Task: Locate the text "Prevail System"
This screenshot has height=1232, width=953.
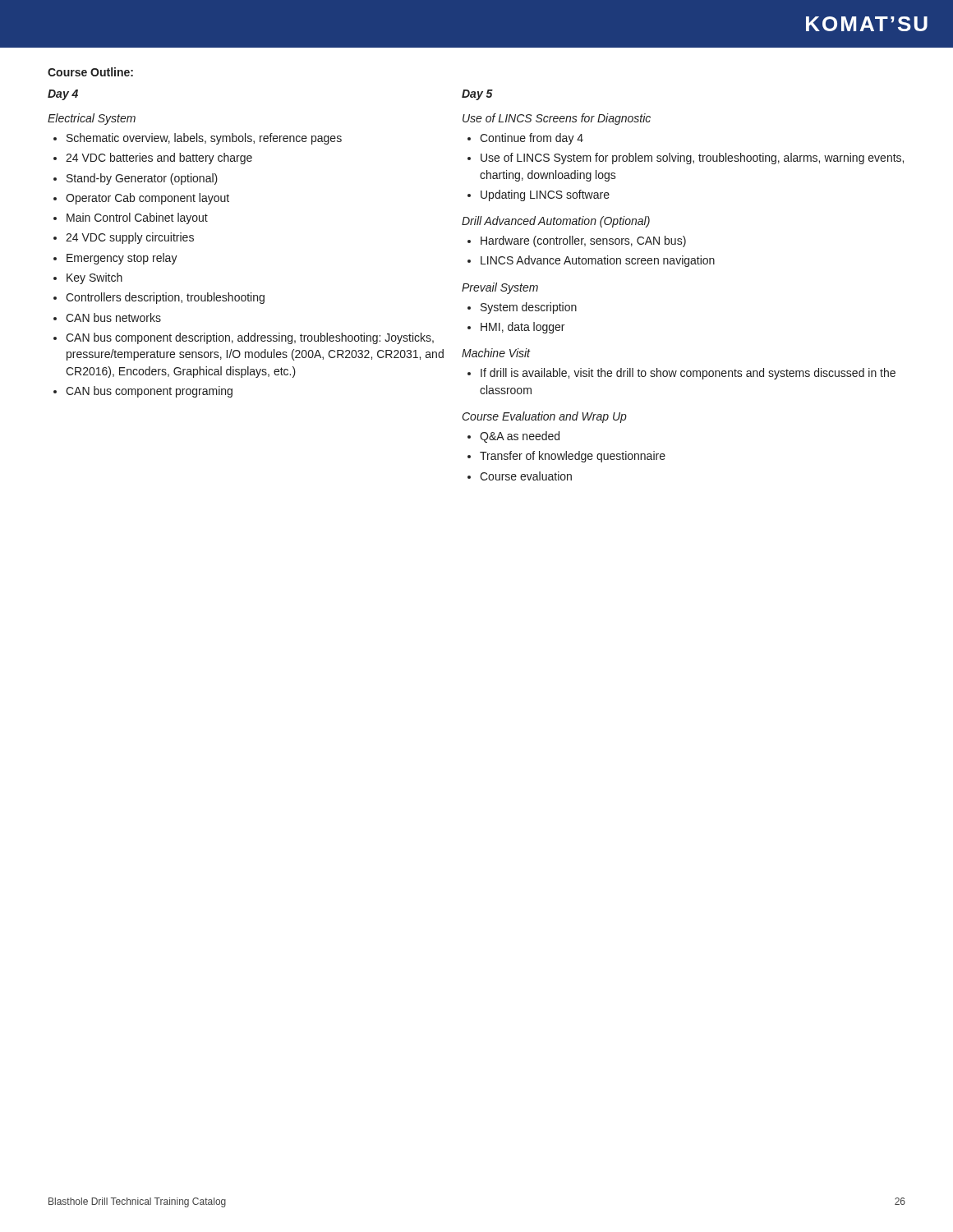Action: (x=500, y=287)
